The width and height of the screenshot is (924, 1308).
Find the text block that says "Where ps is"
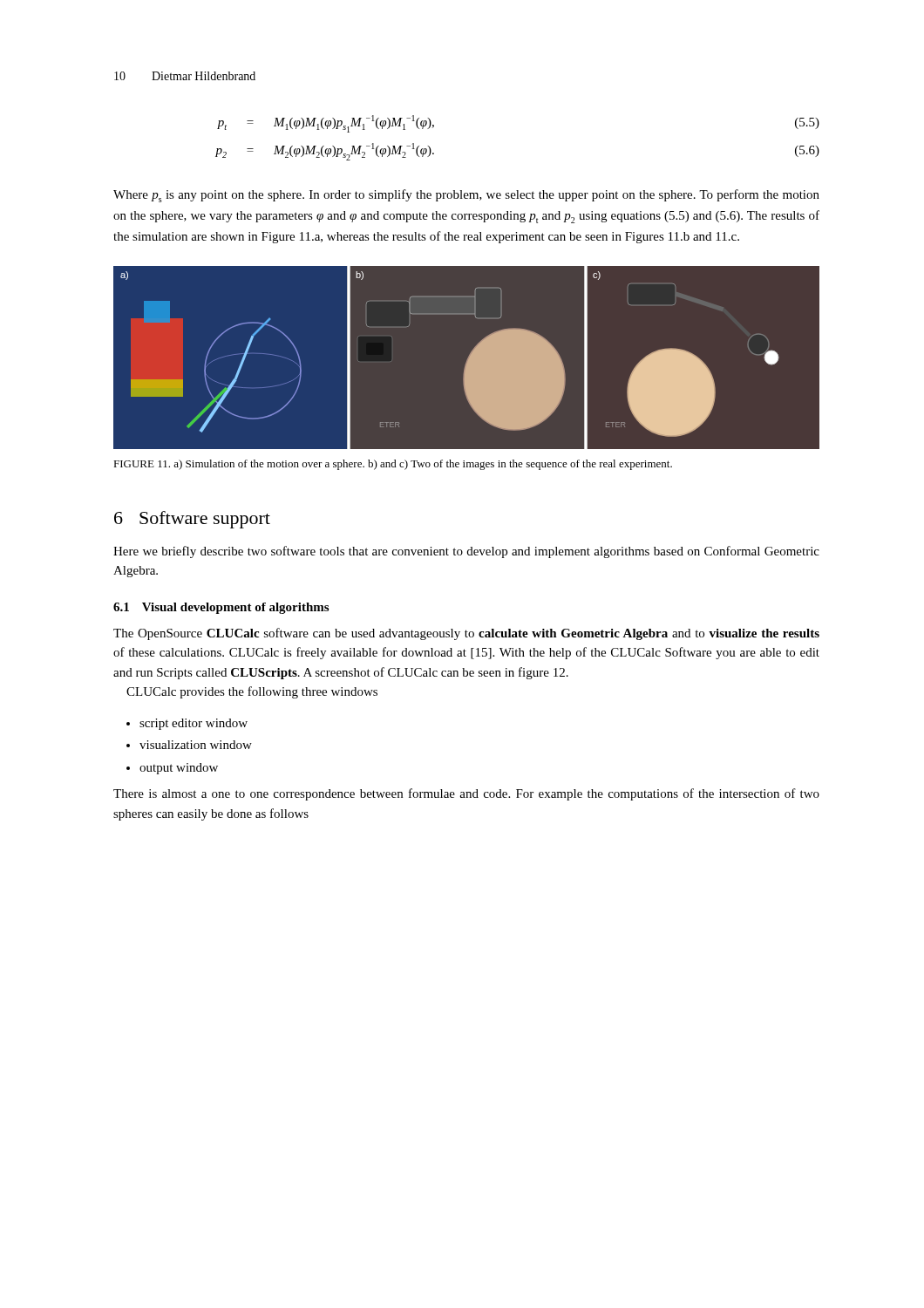466,215
